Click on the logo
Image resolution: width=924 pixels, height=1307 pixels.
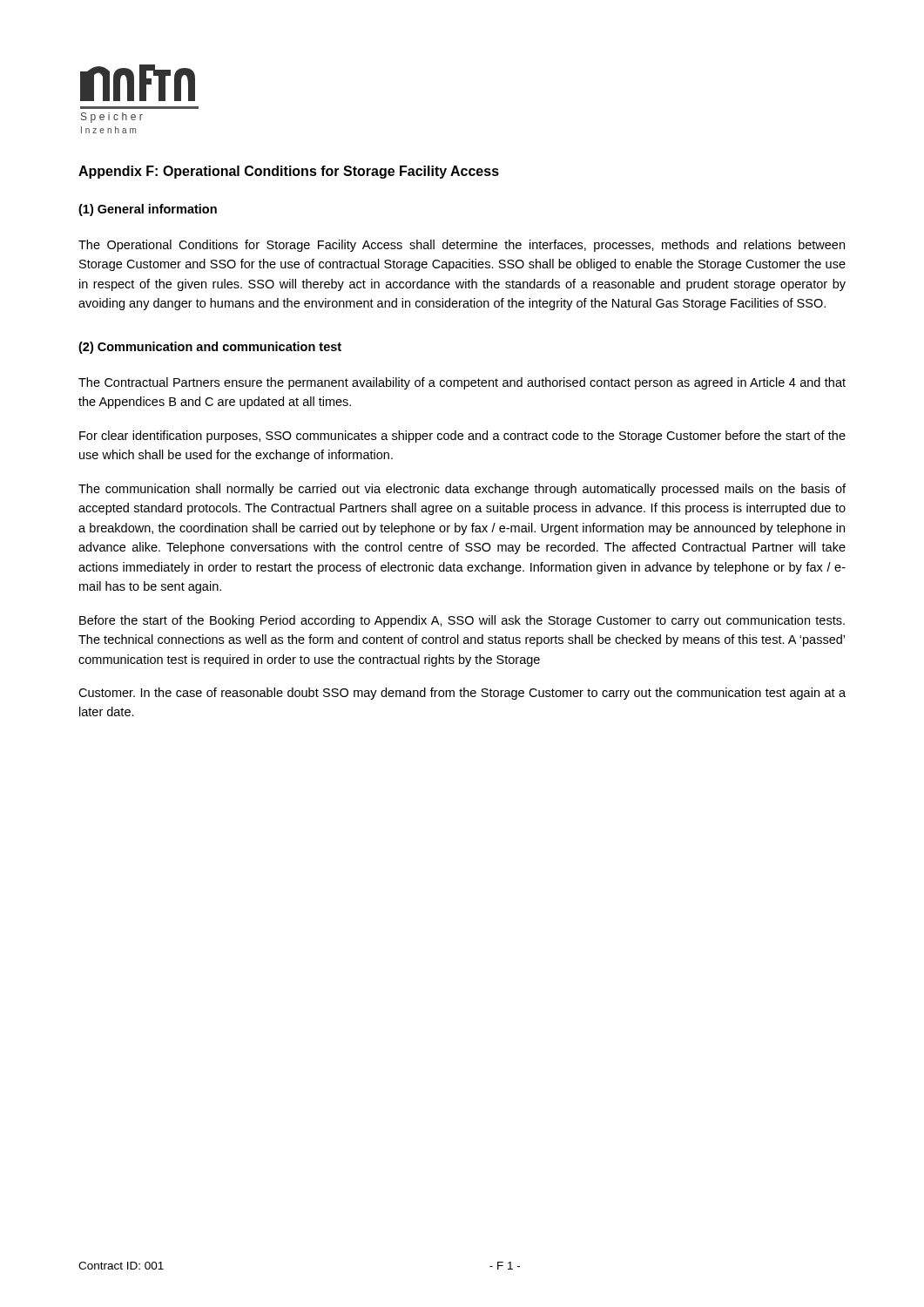(139, 95)
